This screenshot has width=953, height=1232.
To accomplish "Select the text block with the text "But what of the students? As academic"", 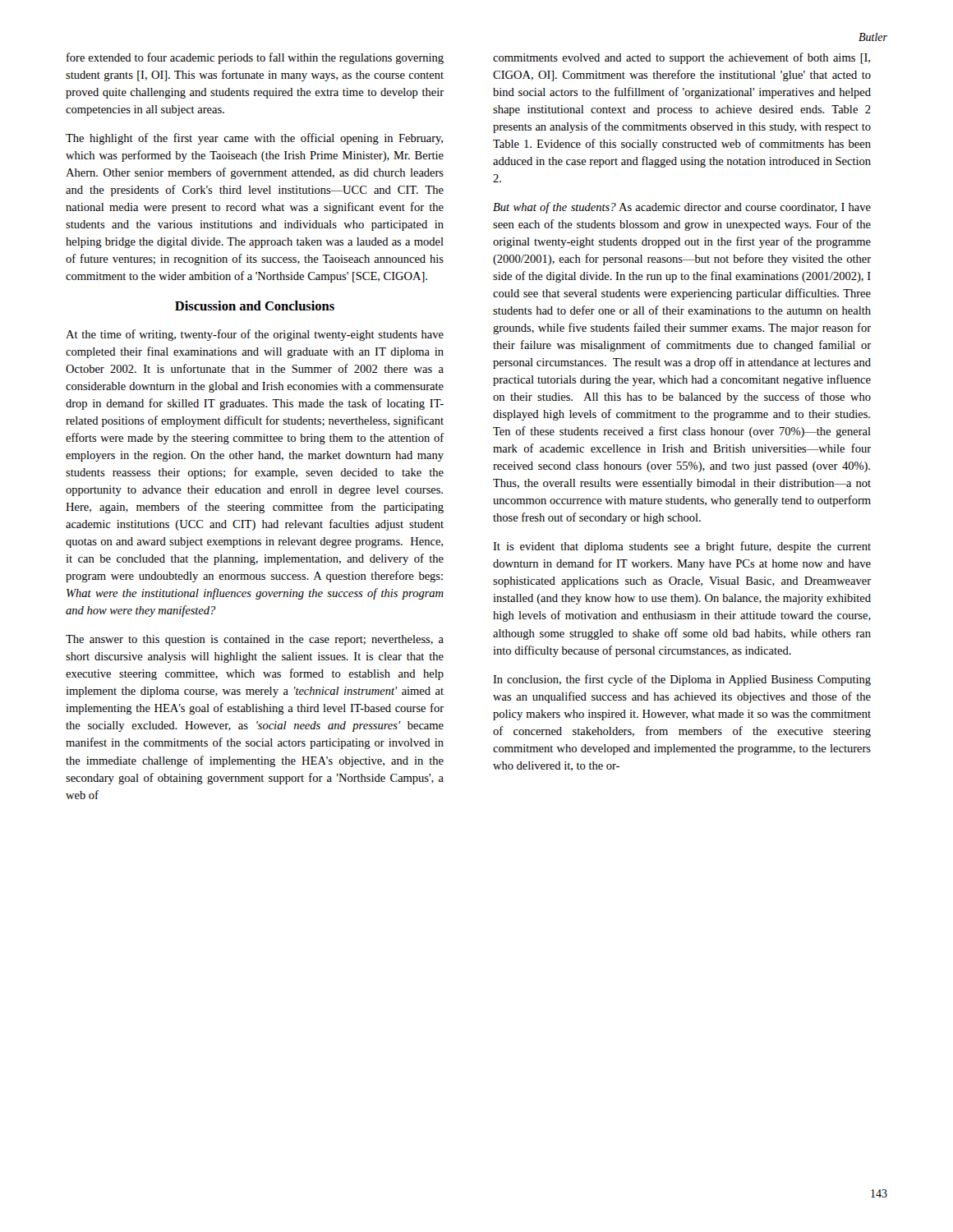I will click(x=682, y=362).
